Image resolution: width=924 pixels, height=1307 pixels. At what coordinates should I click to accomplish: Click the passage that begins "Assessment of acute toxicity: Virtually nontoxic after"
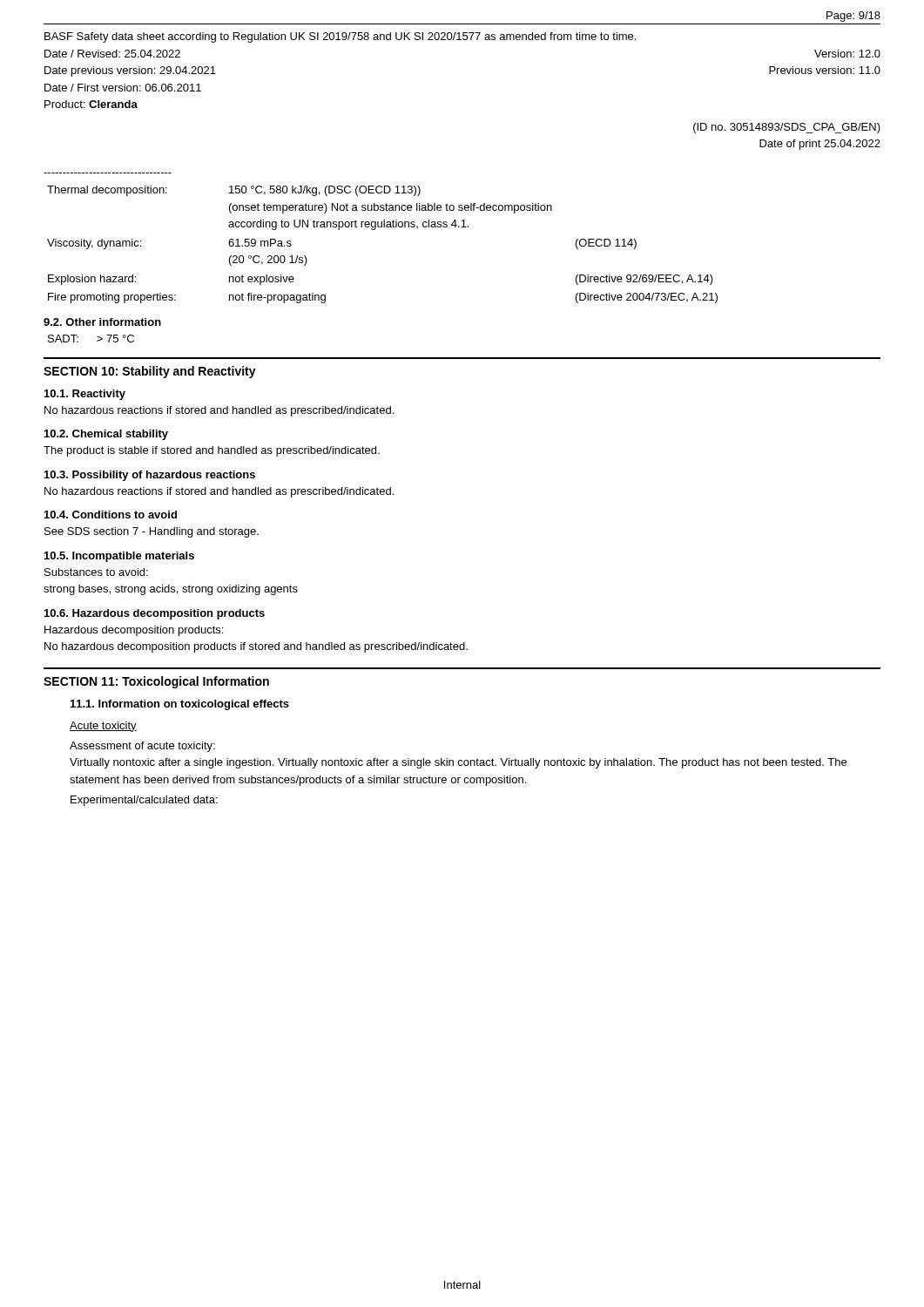(458, 762)
